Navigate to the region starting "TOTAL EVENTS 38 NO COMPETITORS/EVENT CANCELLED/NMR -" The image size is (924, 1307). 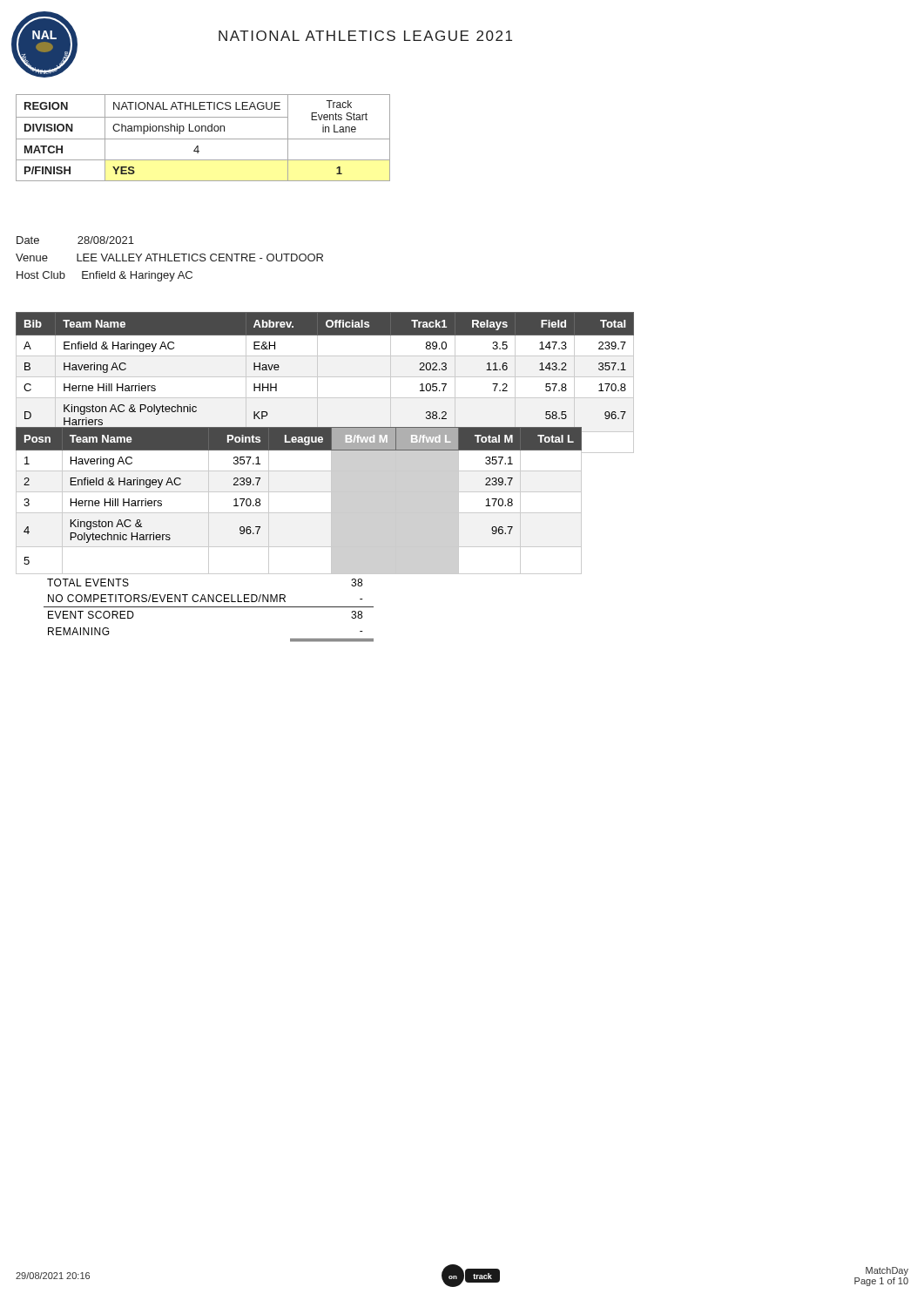(x=209, y=608)
